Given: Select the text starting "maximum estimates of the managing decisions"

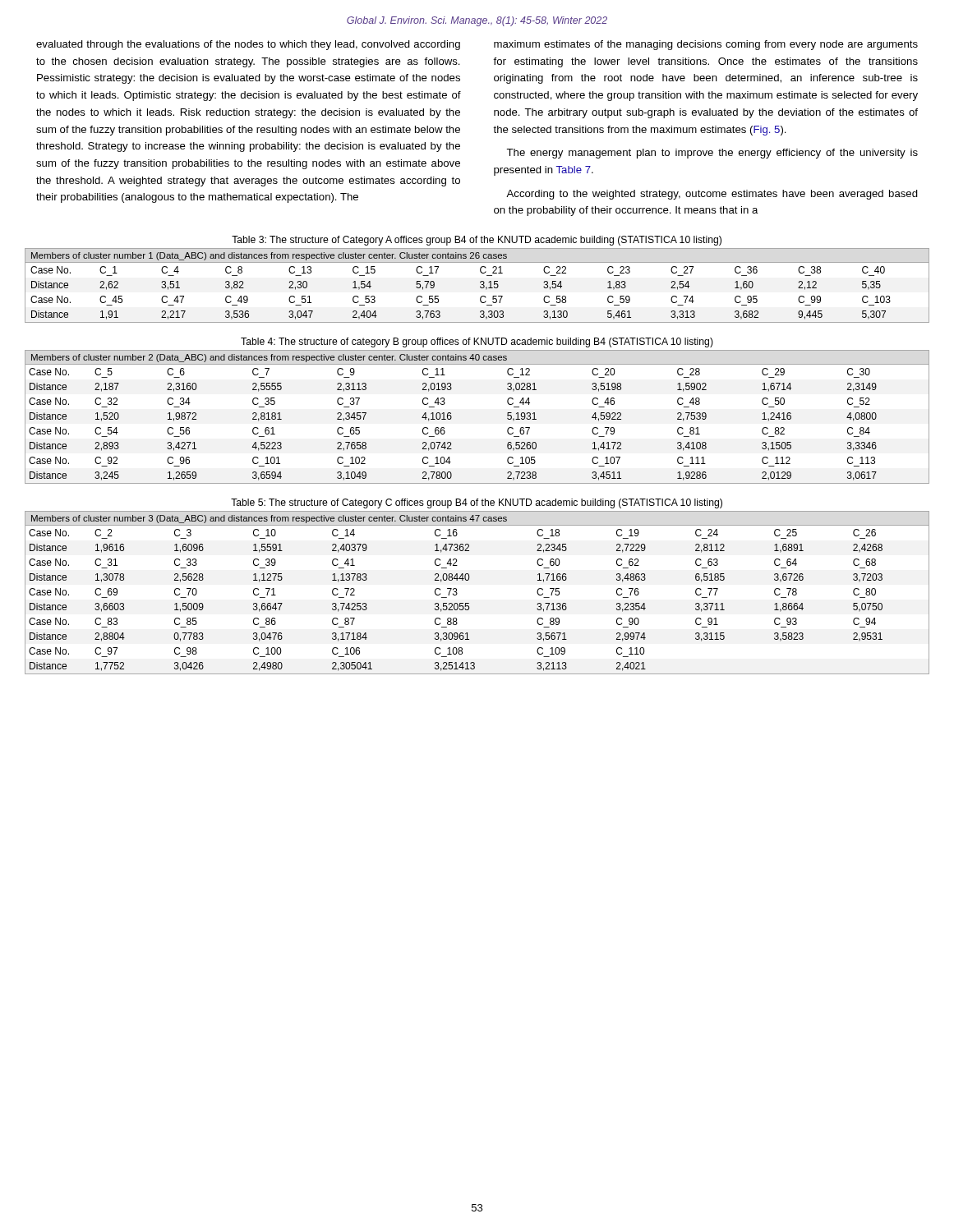Looking at the screenshot, I should [x=706, y=128].
